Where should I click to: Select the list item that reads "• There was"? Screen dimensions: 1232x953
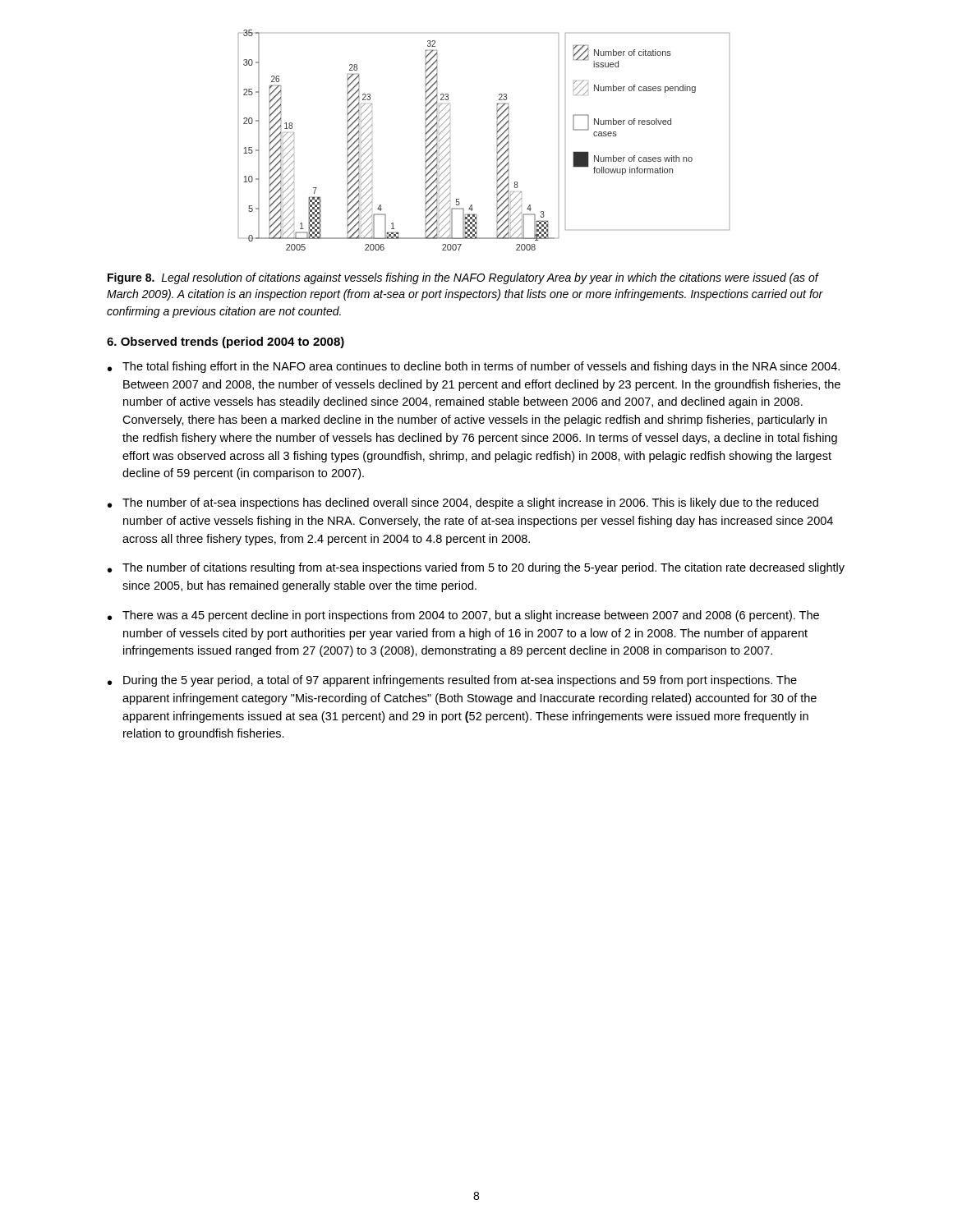click(476, 634)
